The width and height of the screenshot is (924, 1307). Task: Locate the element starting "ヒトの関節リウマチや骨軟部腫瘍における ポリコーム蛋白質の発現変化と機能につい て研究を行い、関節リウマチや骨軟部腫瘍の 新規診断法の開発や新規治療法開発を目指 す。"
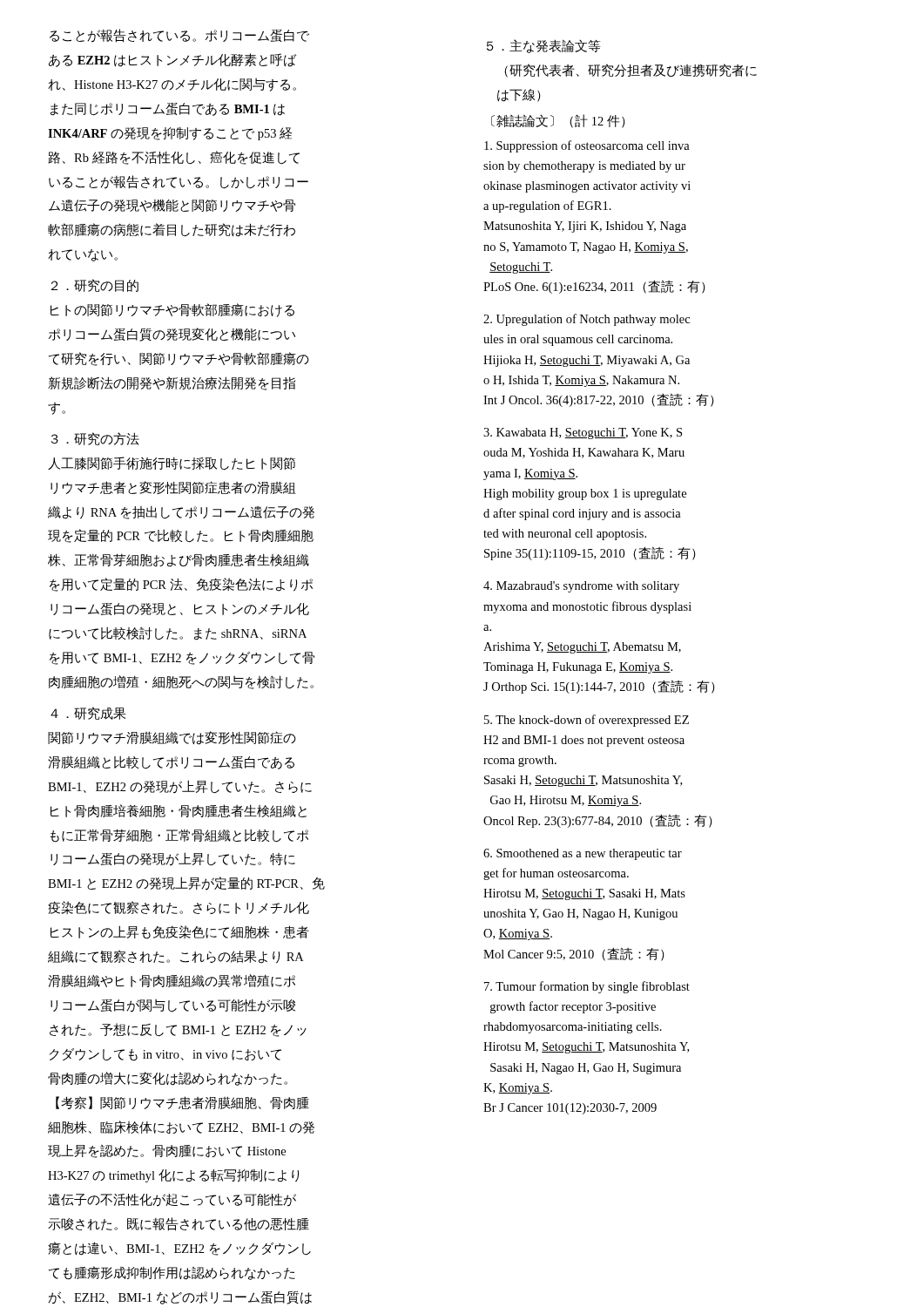244,360
